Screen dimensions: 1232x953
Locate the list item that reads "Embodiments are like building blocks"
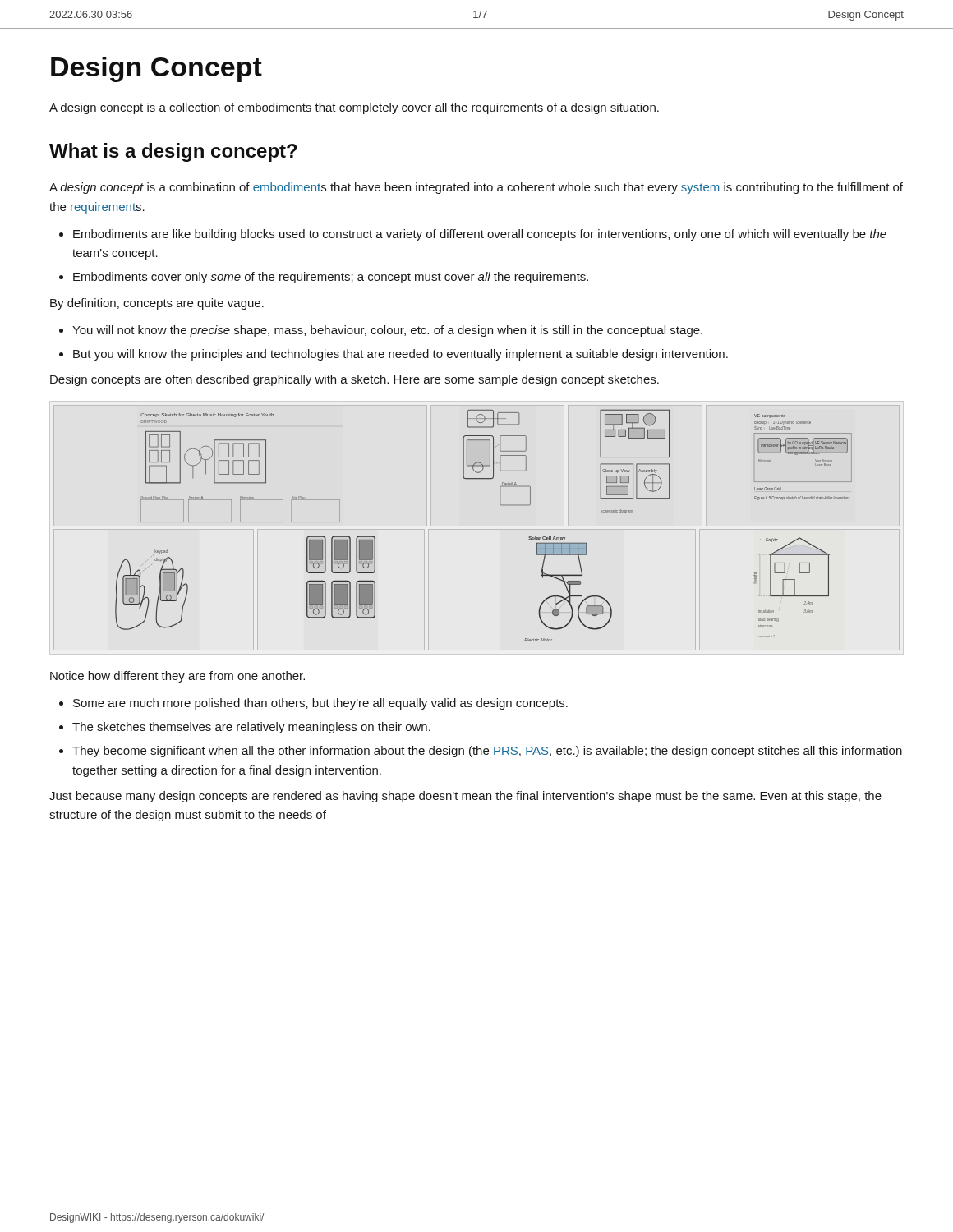[x=488, y=243]
